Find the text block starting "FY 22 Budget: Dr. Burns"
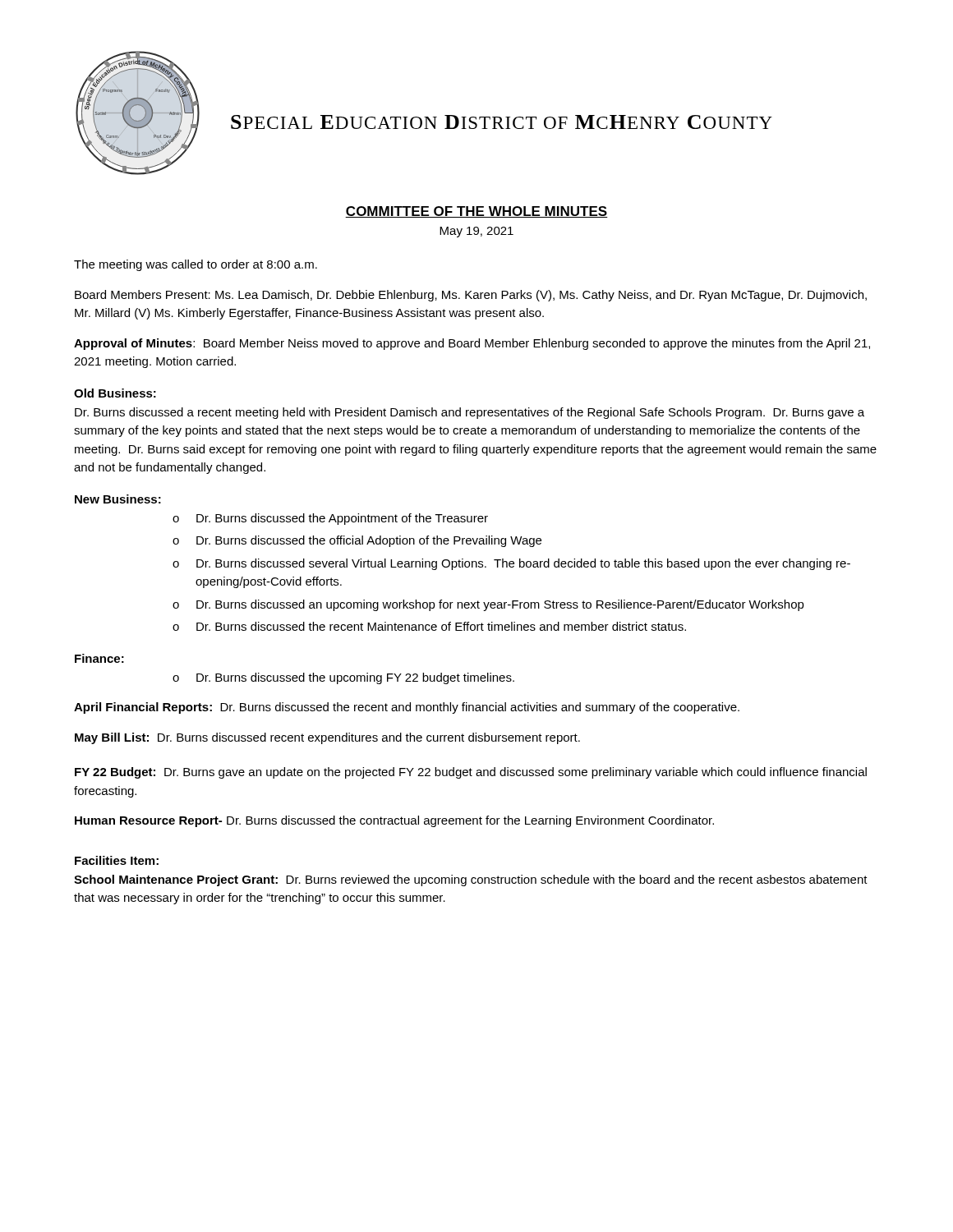 pos(471,781)
